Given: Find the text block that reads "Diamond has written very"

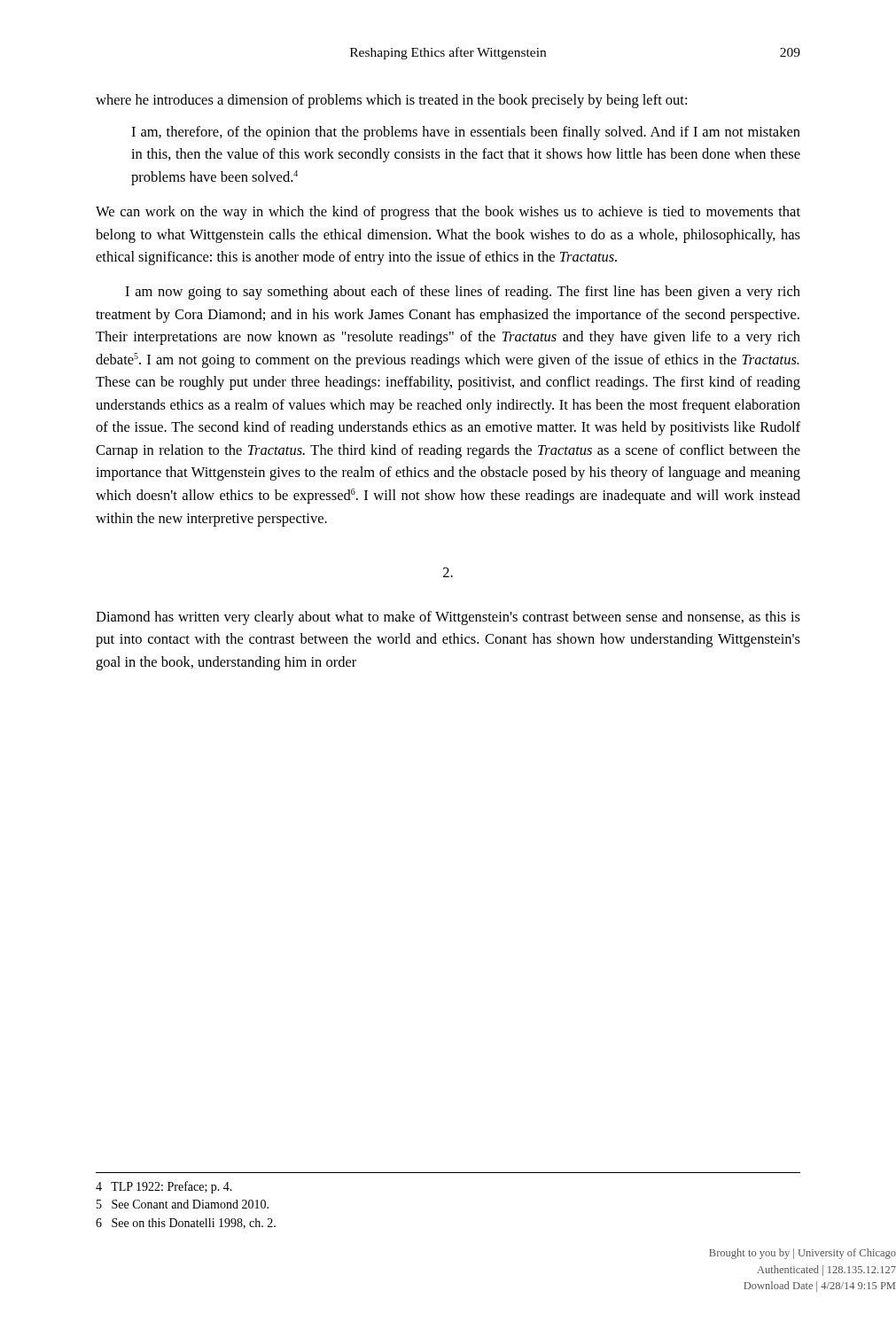Looking at the screenshot, I should (448, 639).
